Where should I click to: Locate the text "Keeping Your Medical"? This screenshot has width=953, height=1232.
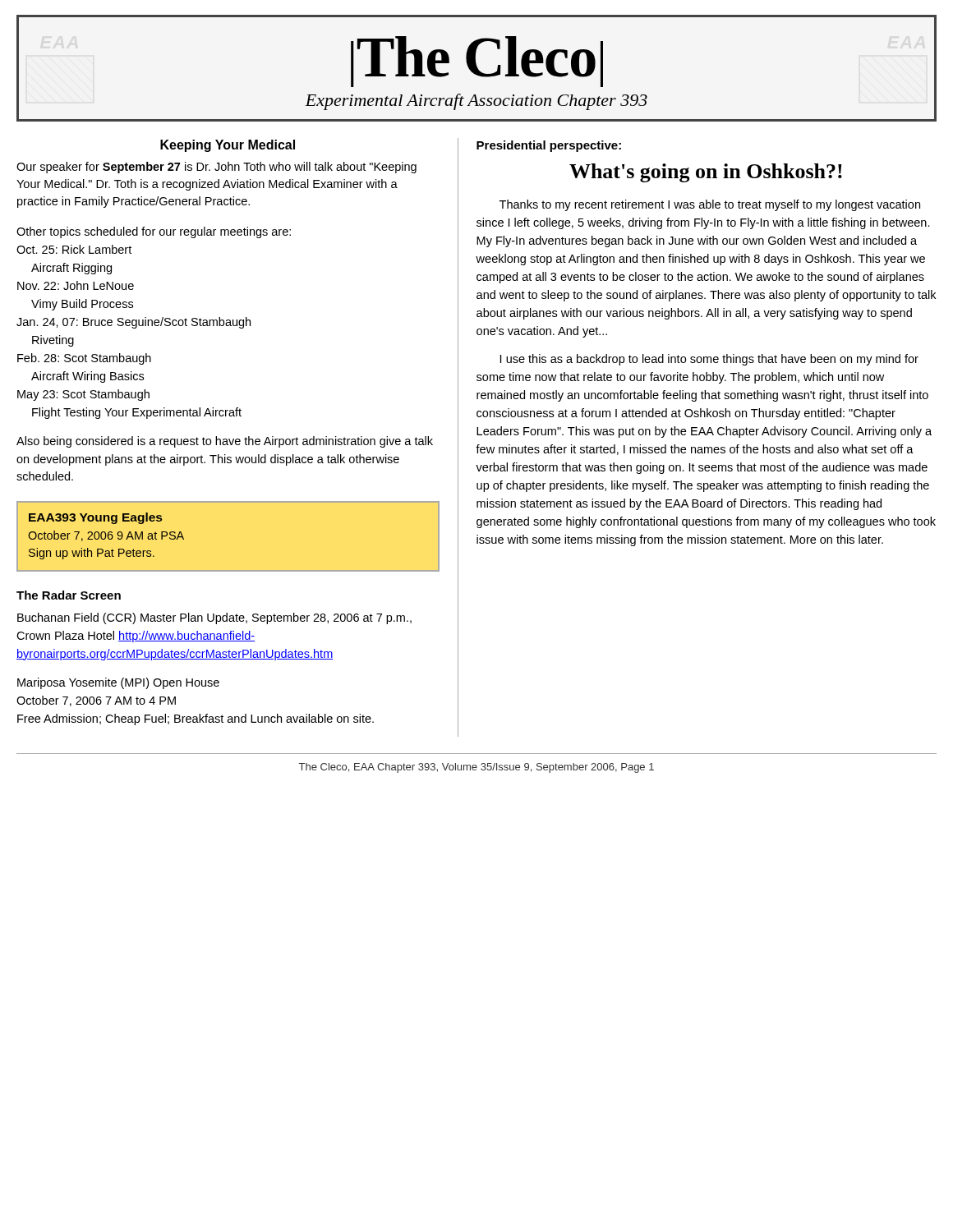228,145
